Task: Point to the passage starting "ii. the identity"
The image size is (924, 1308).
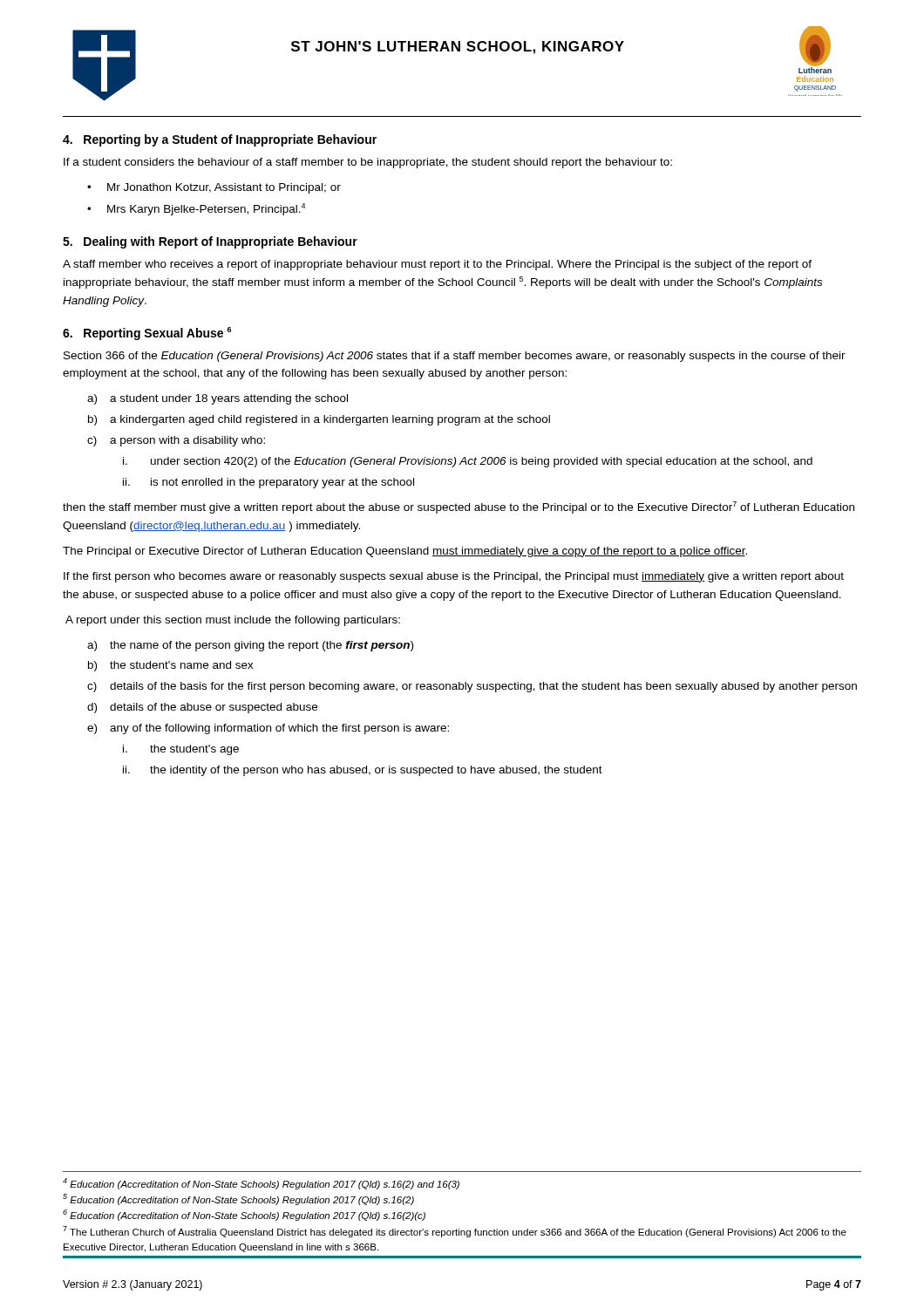Action: point(362,770)
